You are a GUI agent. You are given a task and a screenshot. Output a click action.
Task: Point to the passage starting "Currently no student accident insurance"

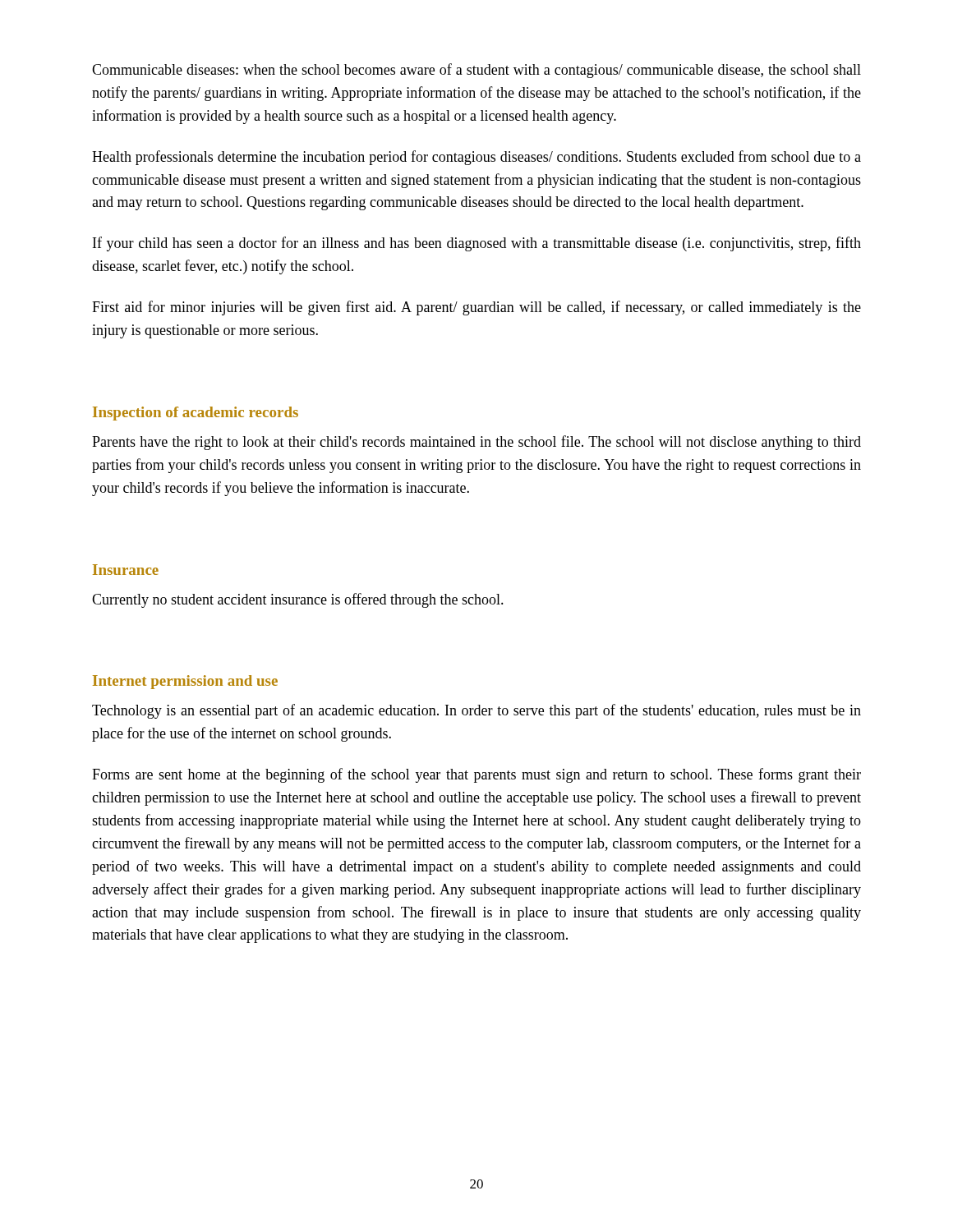[298, 599]
